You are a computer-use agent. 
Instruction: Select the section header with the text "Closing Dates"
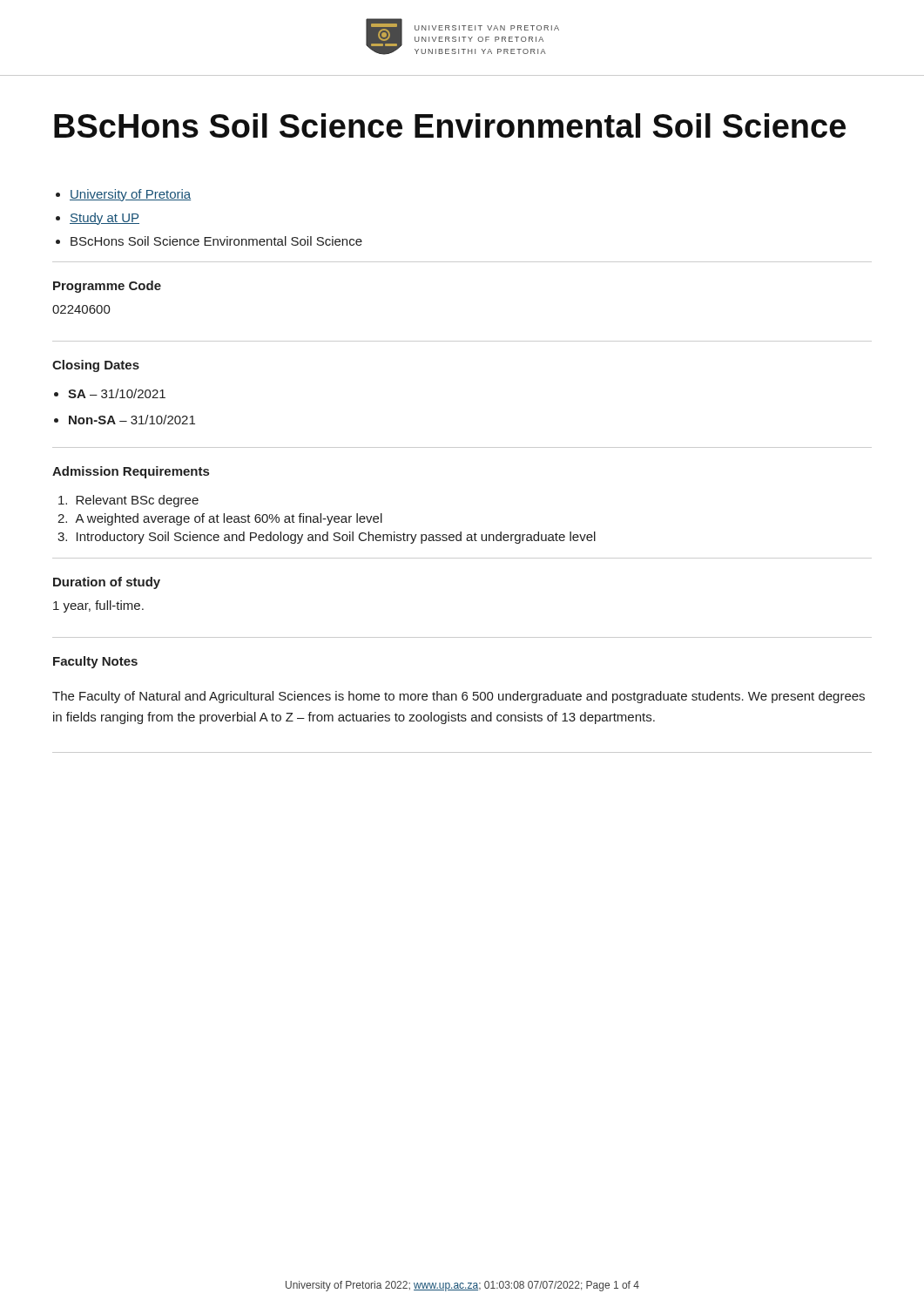click(96, 364)
